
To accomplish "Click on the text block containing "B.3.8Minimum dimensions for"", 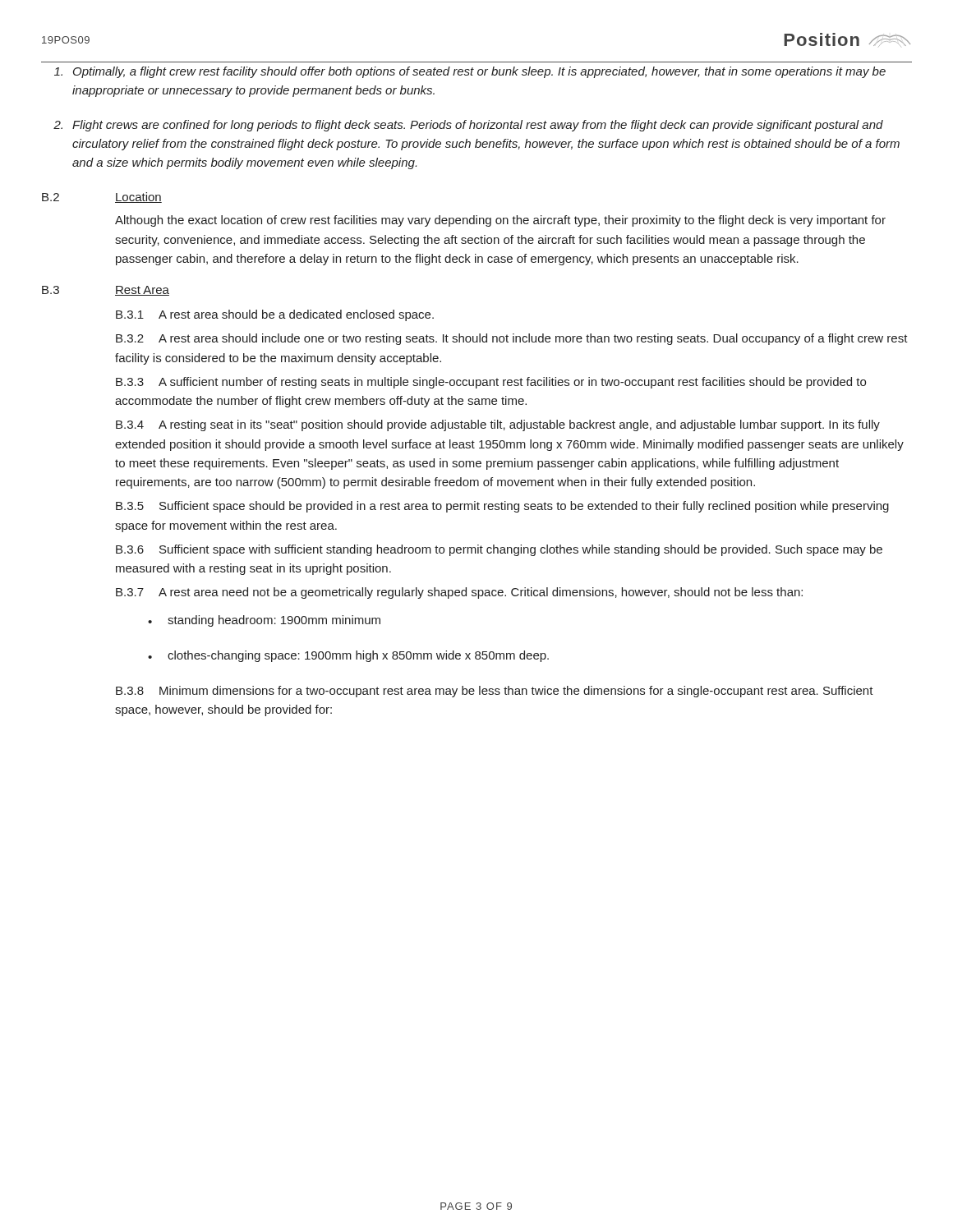I will tap(494, 700).
